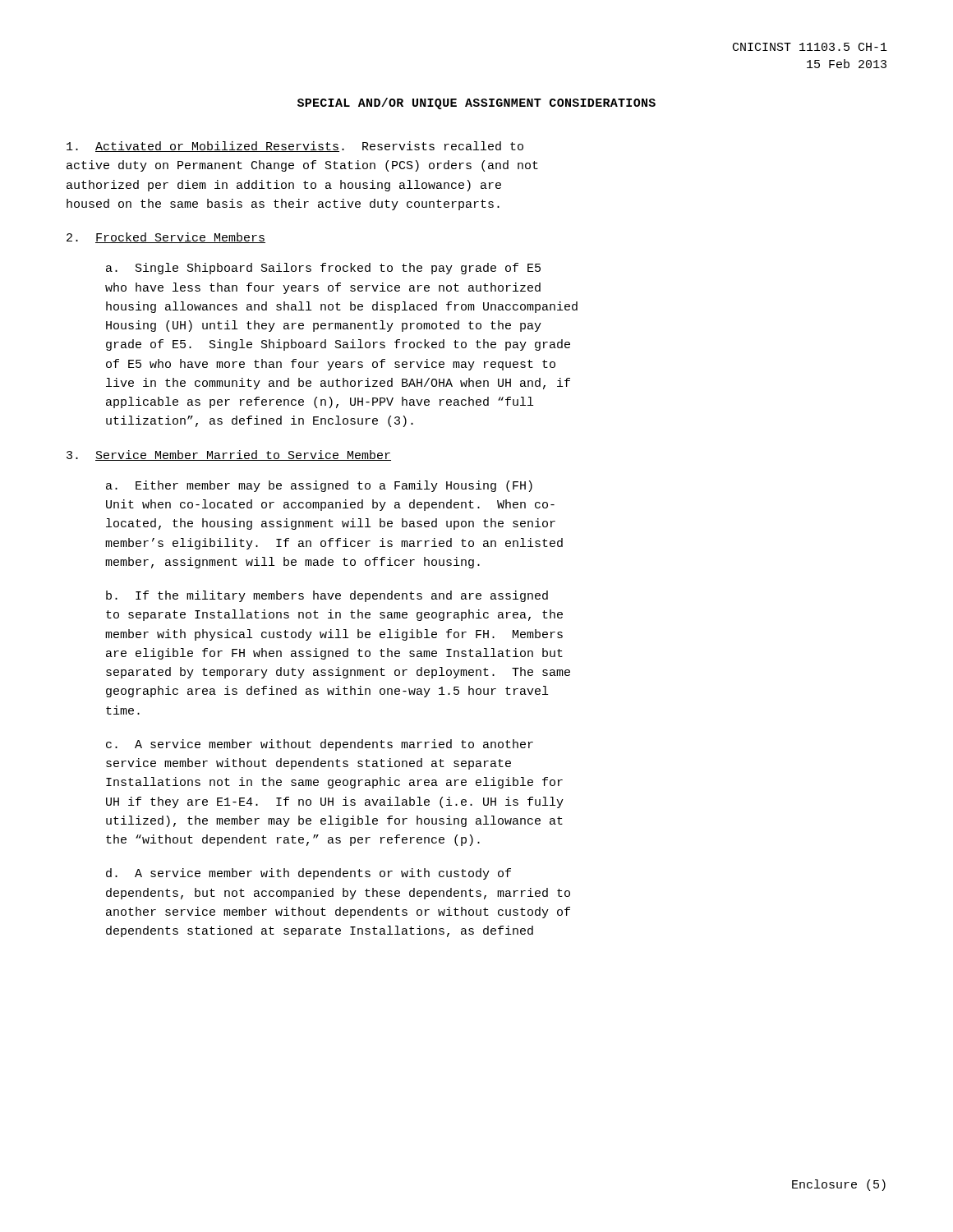The height and width of the screenshot is (1232, 953).
Task: Locate the text block with the text "c. A service"
Action: [x=334, y=793]
